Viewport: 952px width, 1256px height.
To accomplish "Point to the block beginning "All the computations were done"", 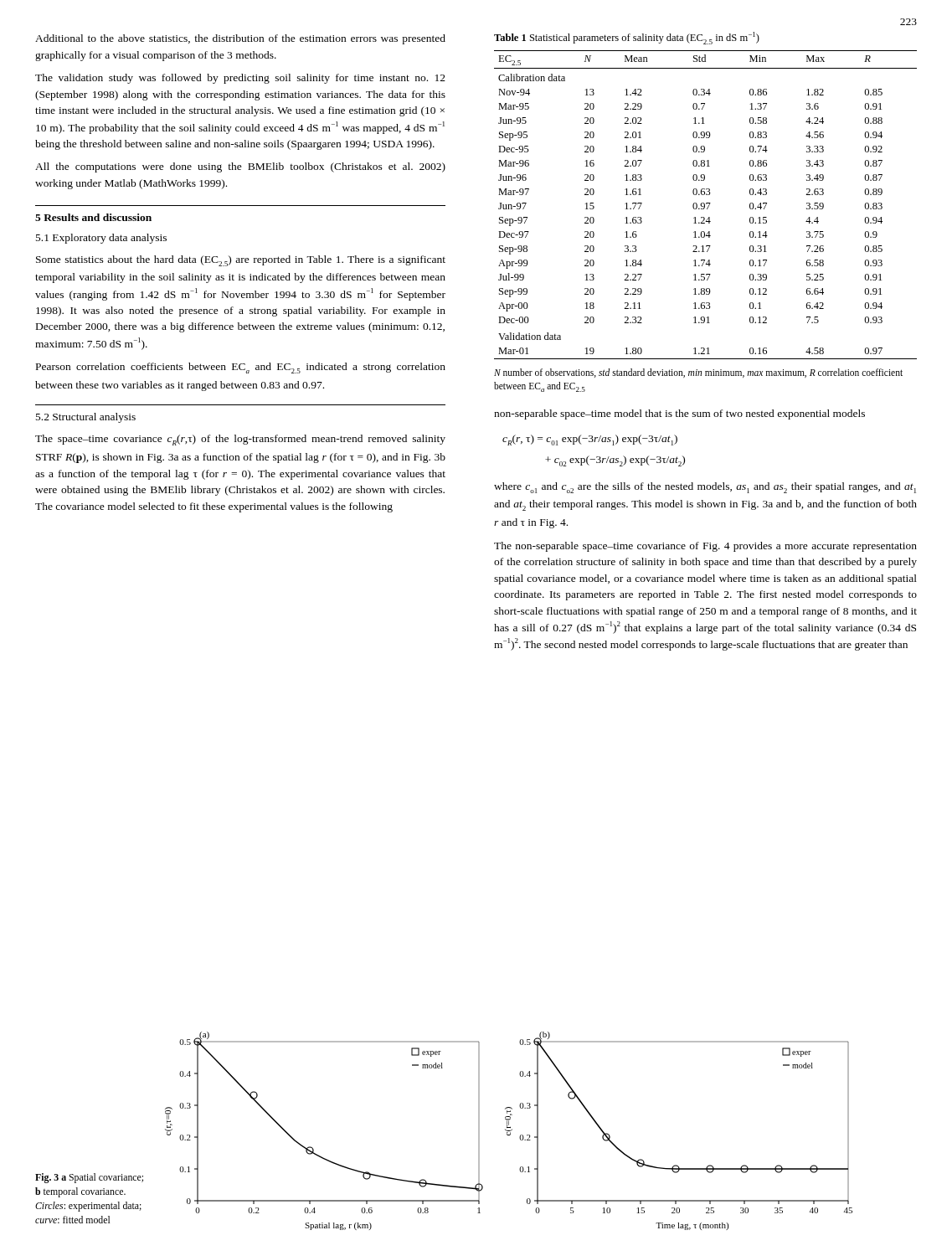I will point(240,175).
